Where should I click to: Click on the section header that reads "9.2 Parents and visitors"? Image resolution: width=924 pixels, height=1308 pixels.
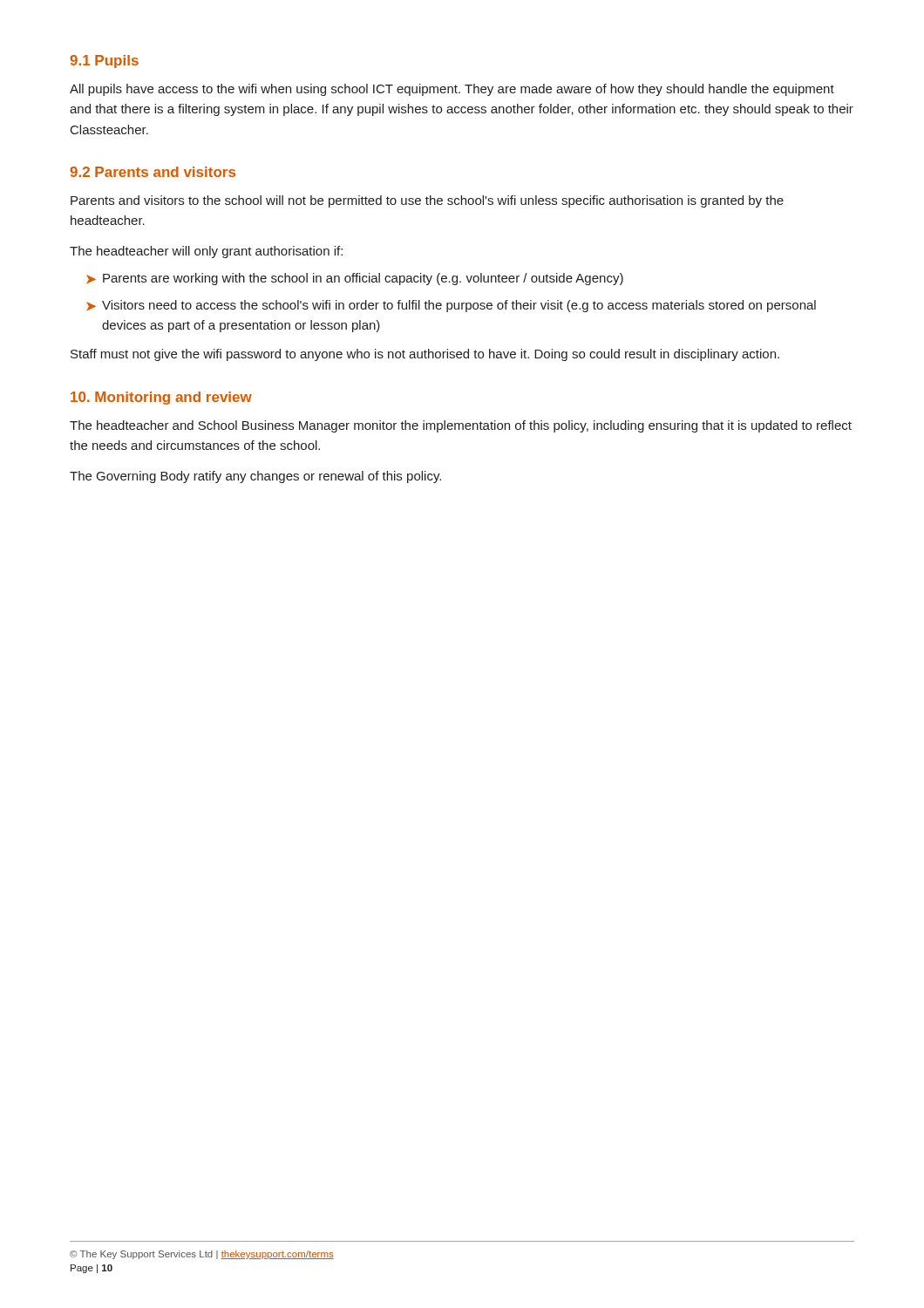point(153,172)
